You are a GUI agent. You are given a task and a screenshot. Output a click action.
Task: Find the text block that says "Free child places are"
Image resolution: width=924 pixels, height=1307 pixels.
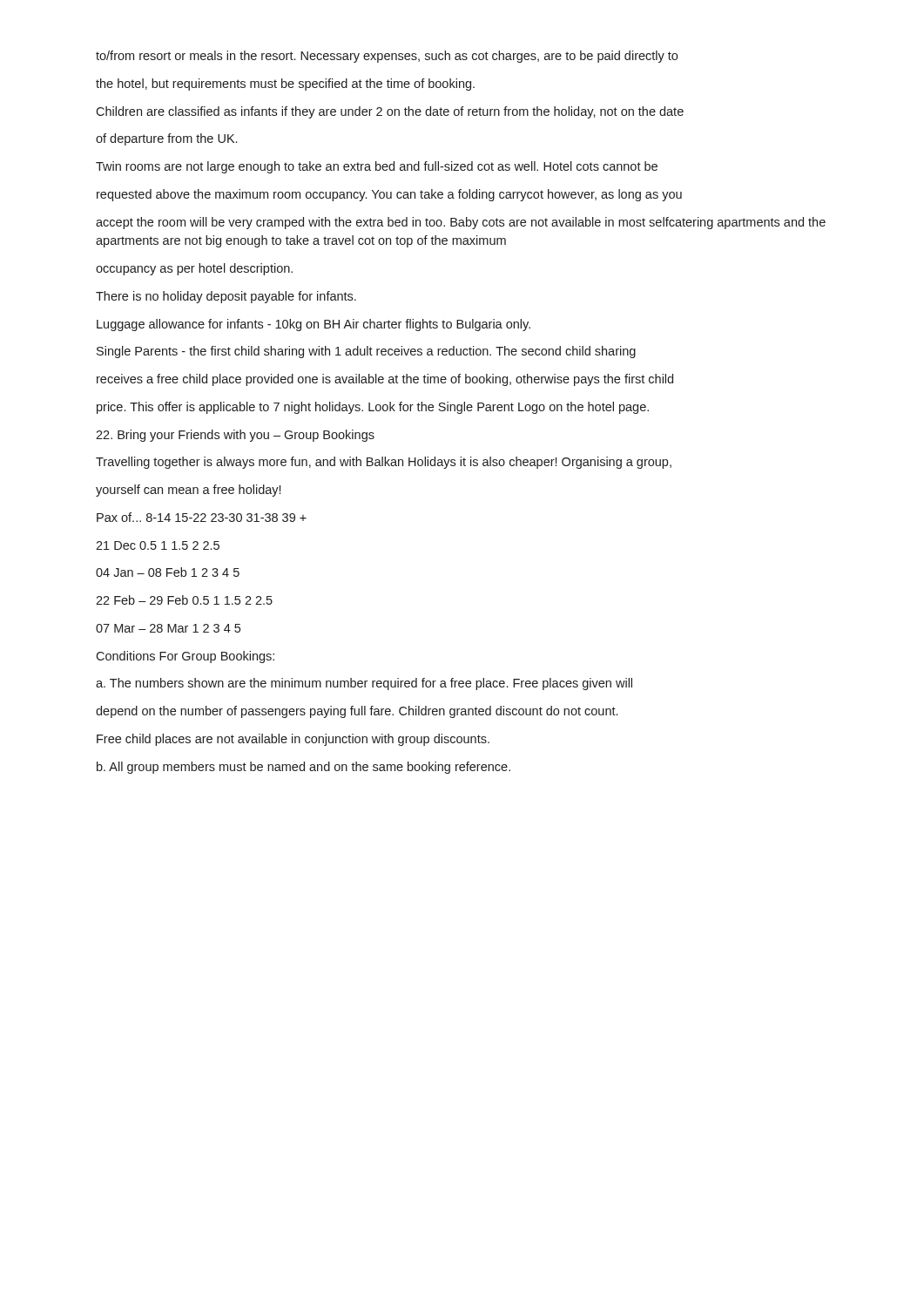[x=293, y=739]
